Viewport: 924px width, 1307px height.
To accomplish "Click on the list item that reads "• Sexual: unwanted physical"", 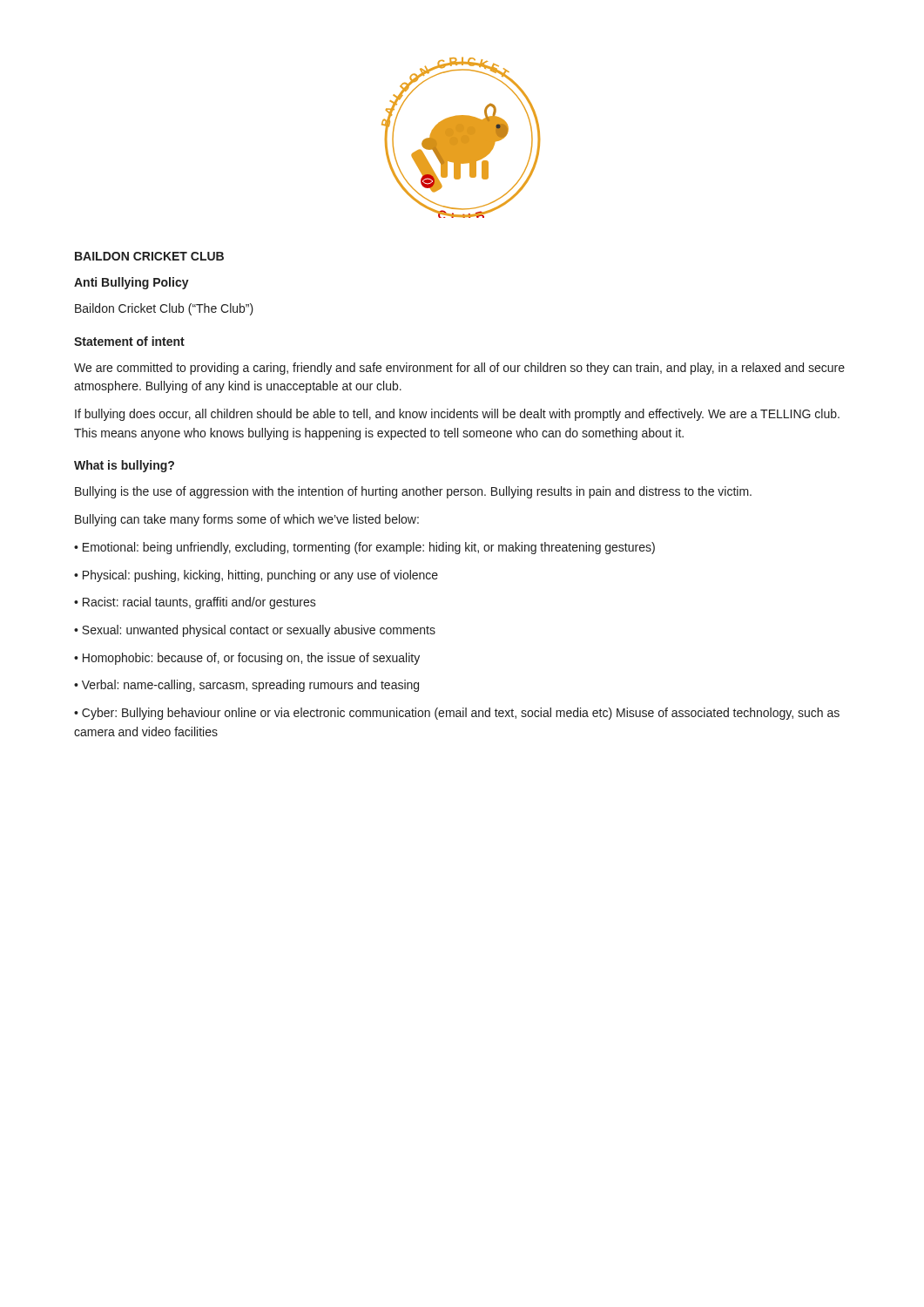I will point(255,630).
